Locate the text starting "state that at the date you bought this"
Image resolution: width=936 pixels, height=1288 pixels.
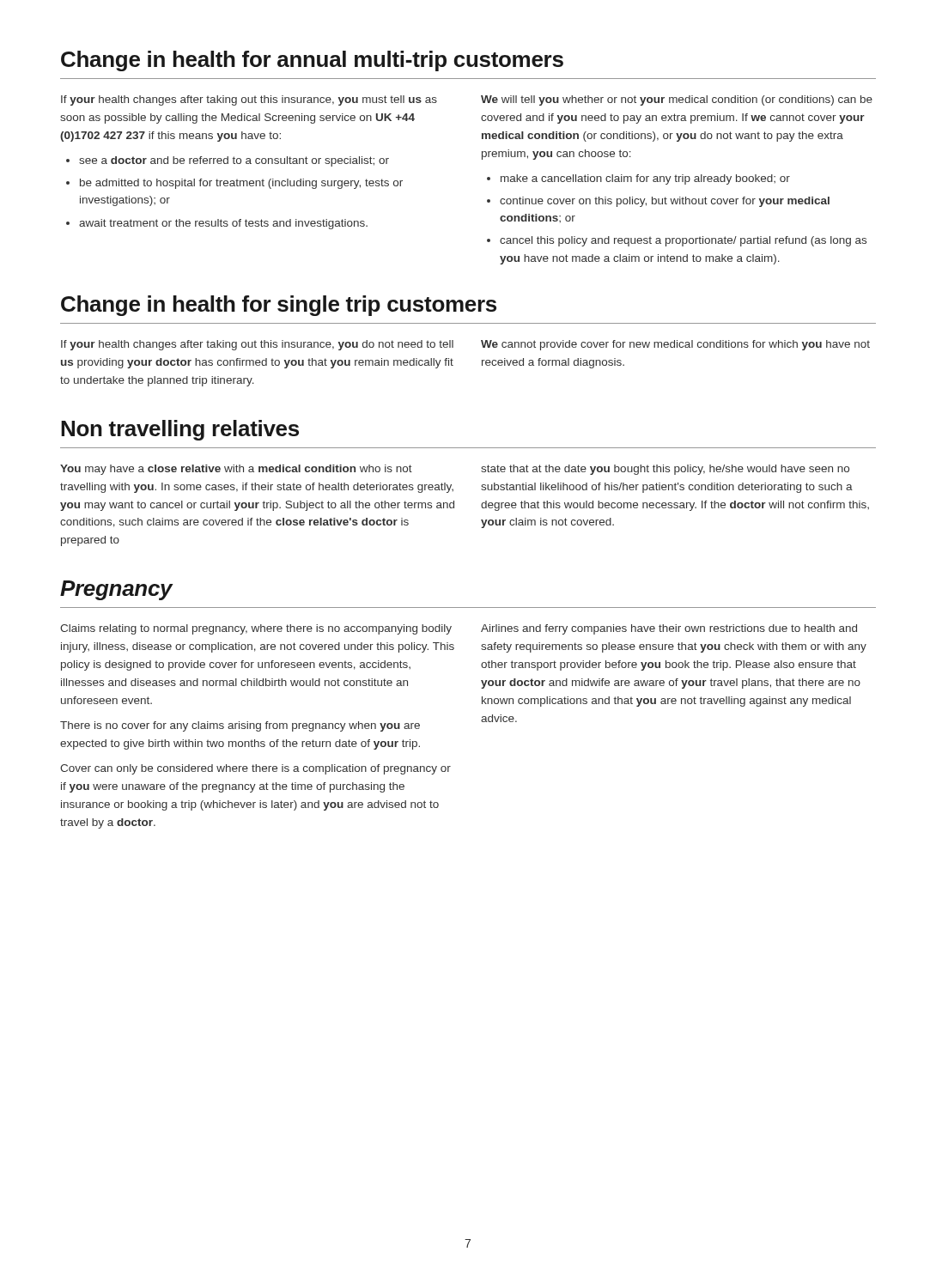[x=678, y=496]
